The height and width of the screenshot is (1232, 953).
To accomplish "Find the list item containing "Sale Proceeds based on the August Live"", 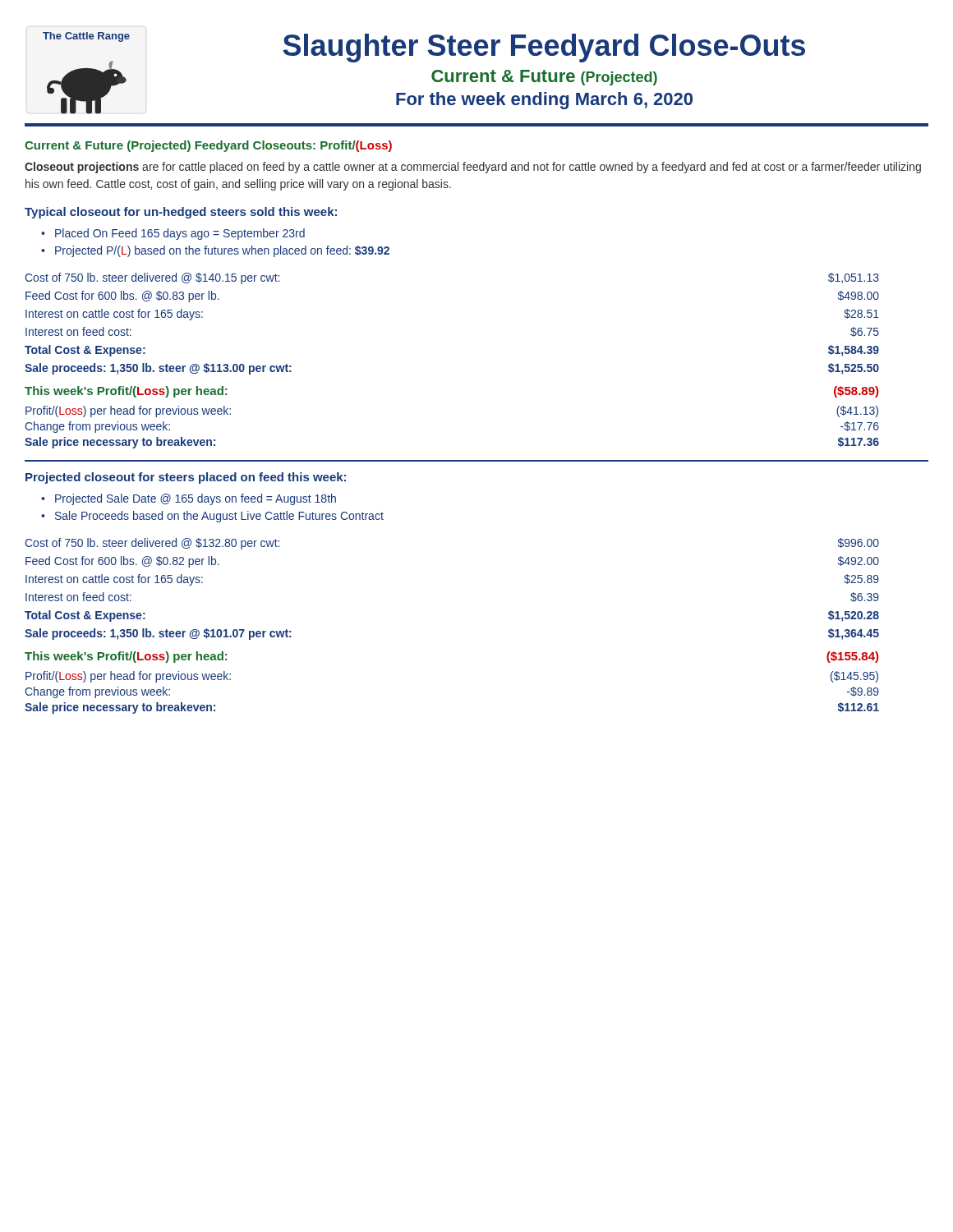I will (x=219, y=516).
